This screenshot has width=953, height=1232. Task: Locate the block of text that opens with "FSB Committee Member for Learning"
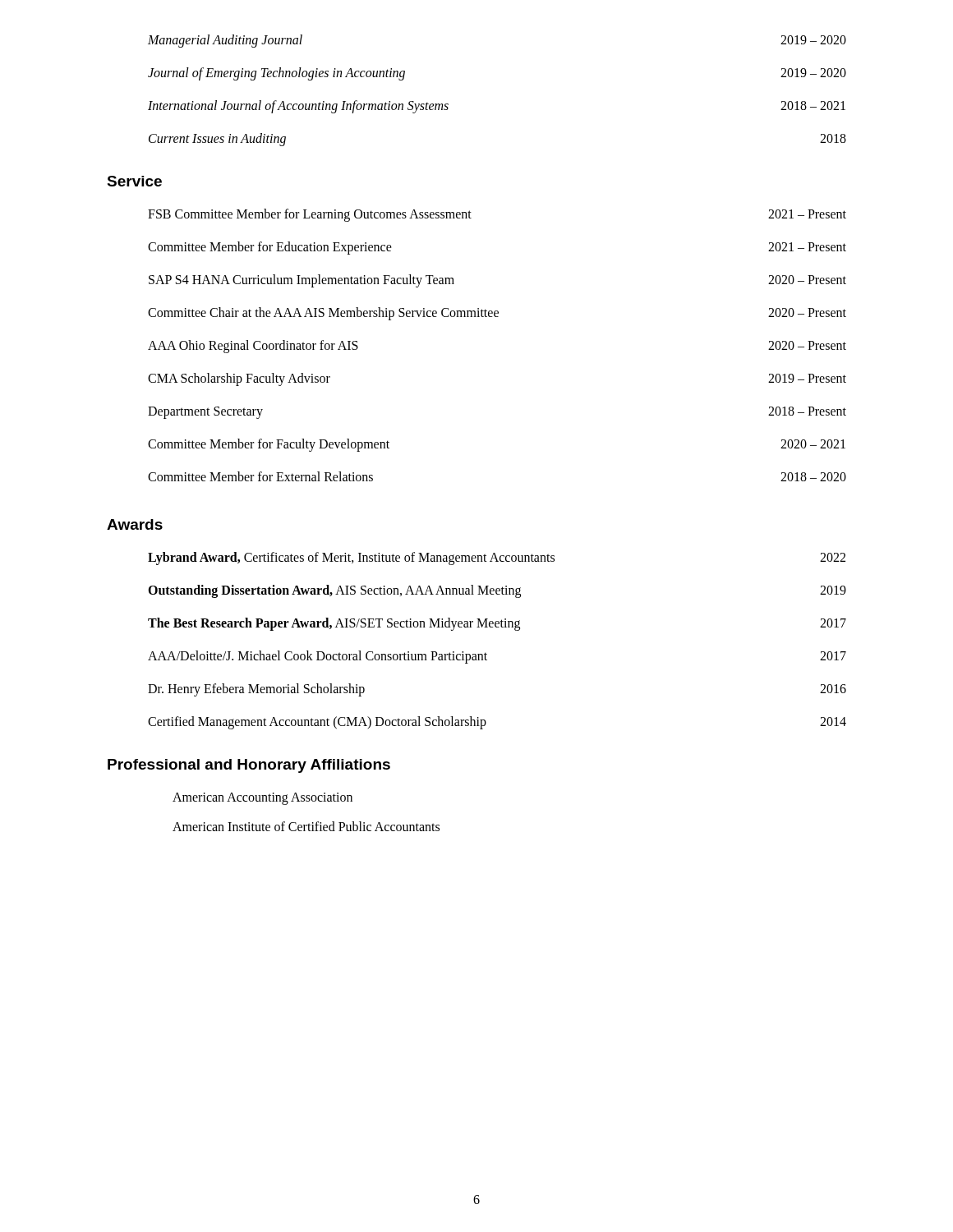pyautogui.click(x=305, y=215)
